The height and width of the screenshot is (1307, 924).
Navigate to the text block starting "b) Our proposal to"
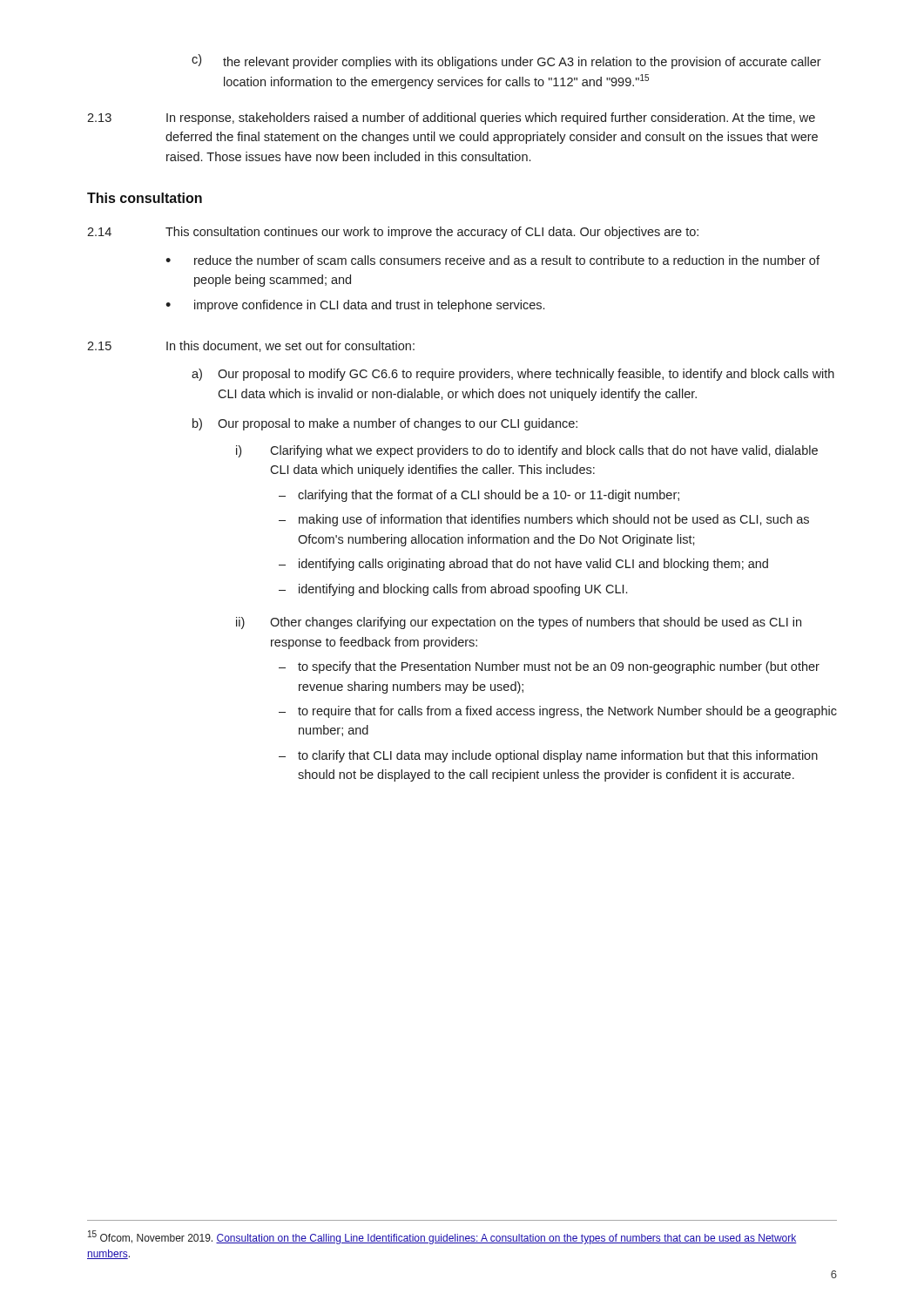pos(514,607)
